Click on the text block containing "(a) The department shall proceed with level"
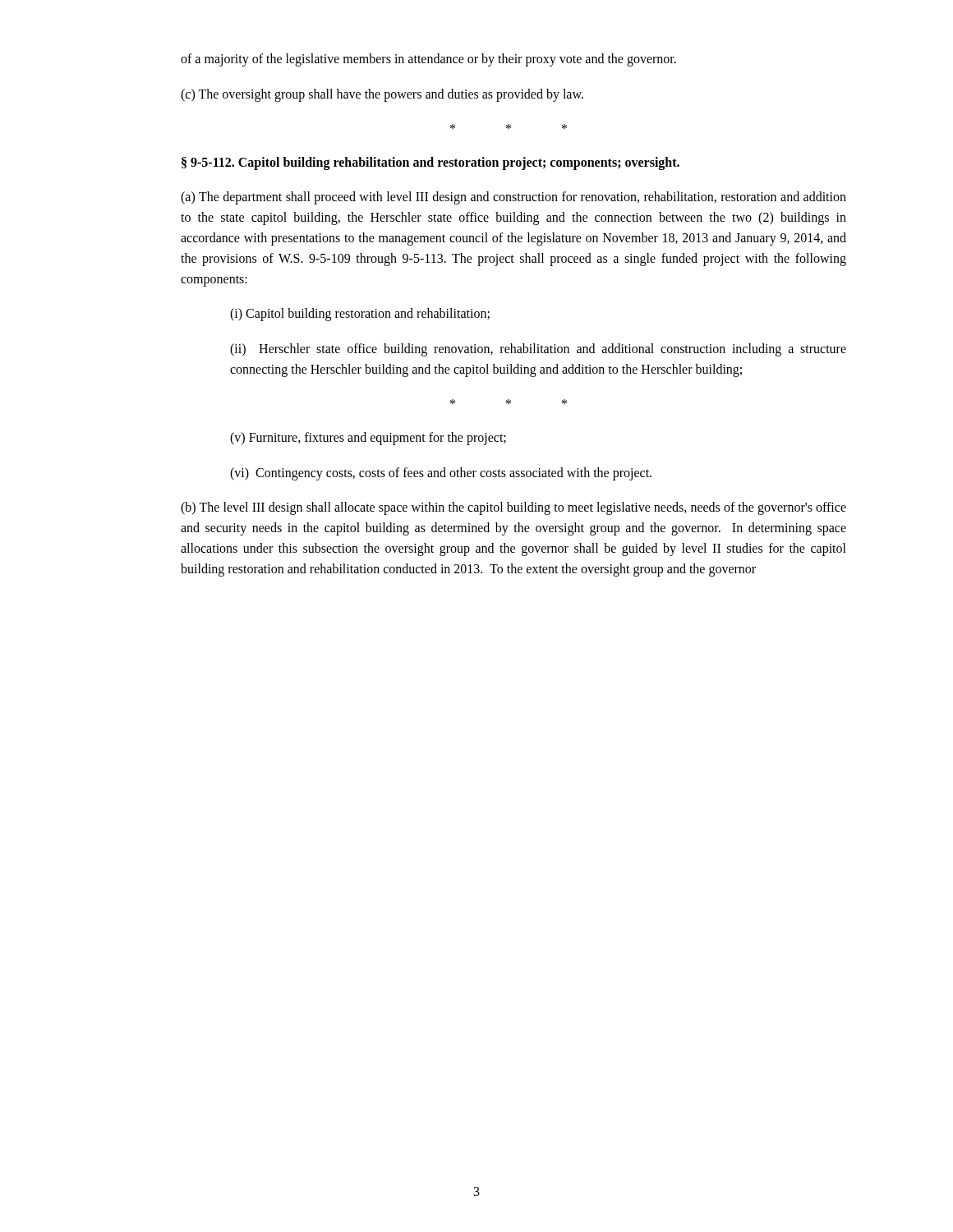953x1232 pixels. pos(513,238)
